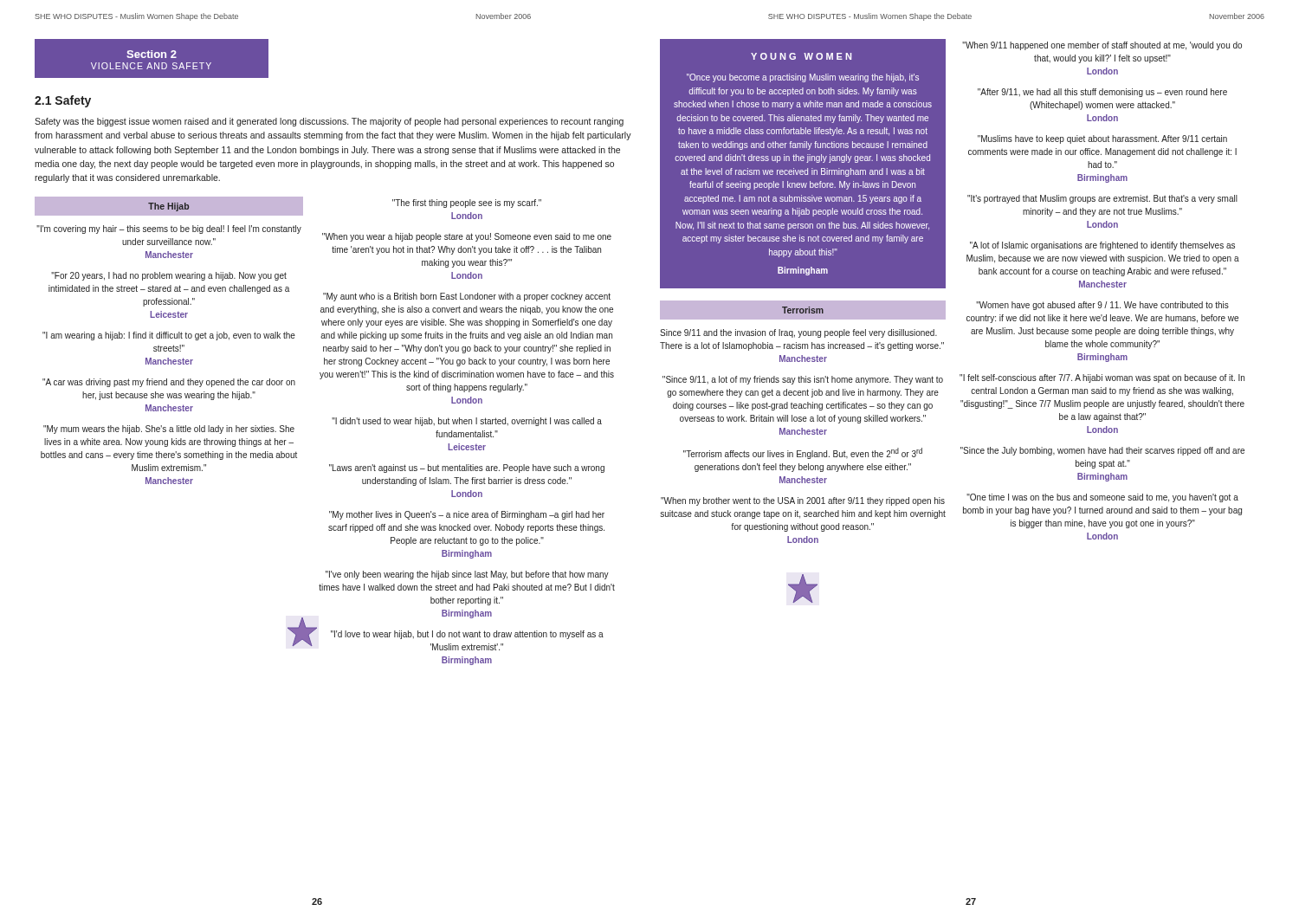Click where it says "2.1 Safety"

(63, 100)
